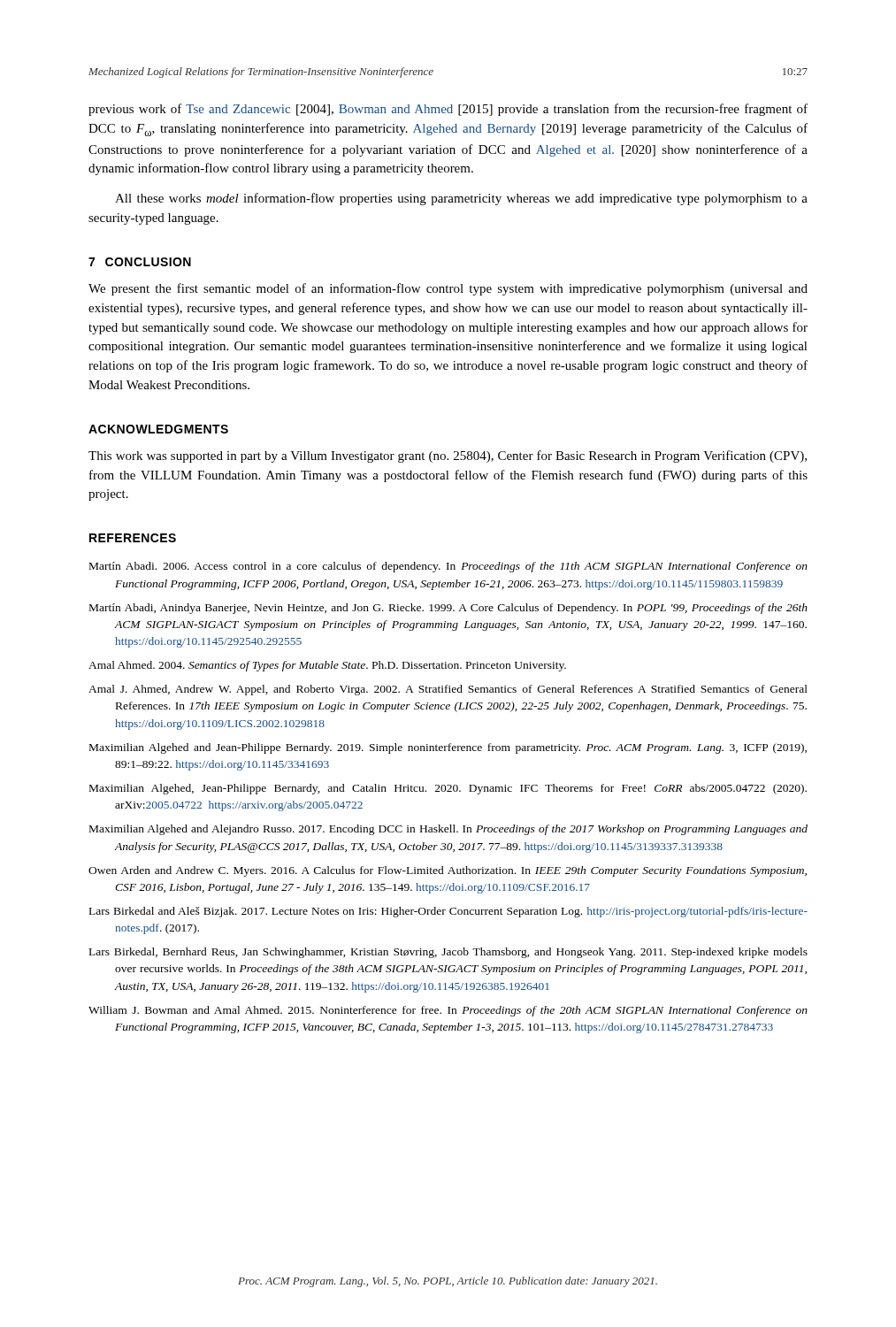Viewport: 896px width, 1327px height.
Task: Navigate to the element starting "Amal Ahmed. 2004. Semantics"
Action: (x=328, y=665)
